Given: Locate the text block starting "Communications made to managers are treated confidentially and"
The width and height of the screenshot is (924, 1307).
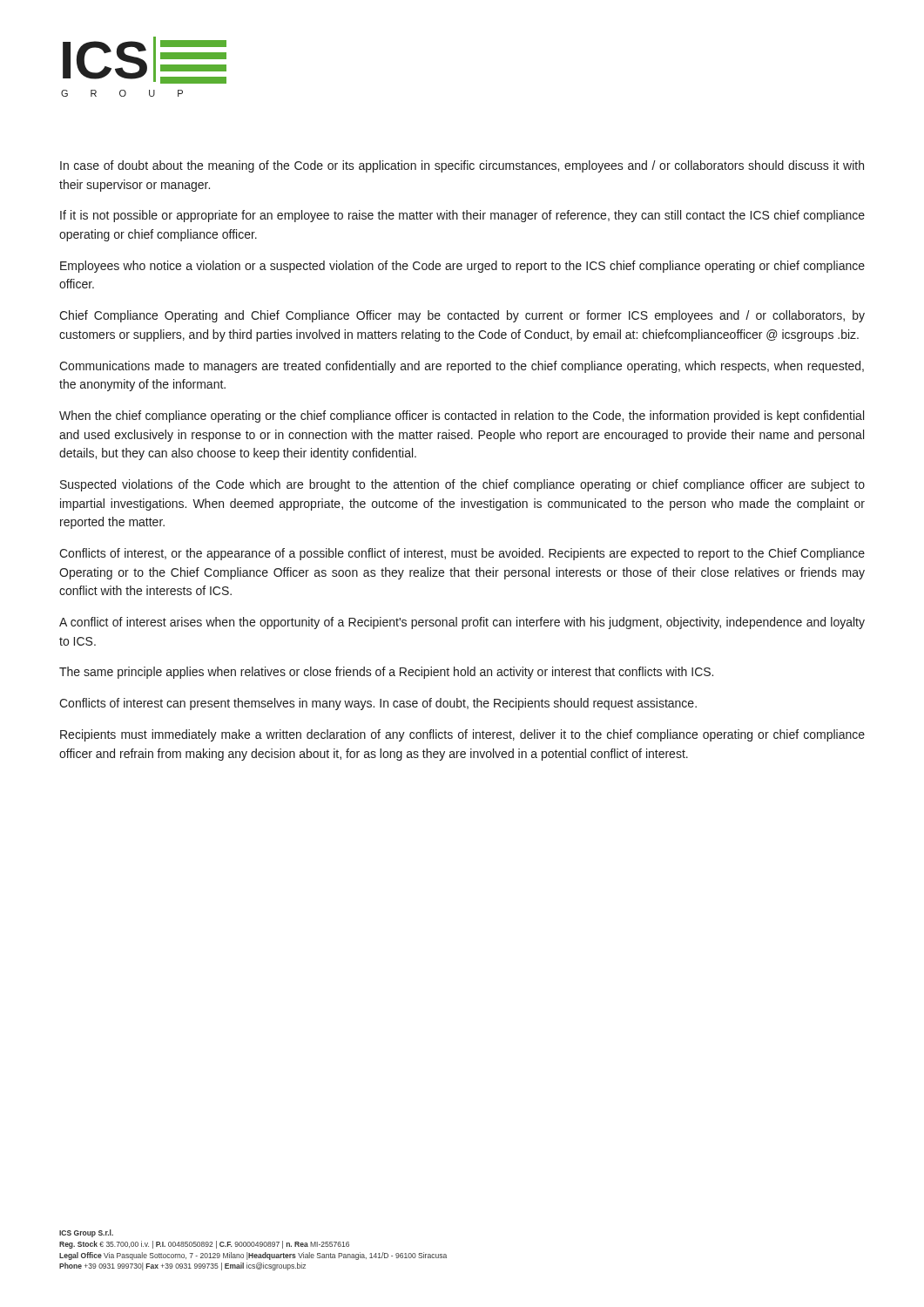Looking at the screenshot, I should tap(462, 376).
